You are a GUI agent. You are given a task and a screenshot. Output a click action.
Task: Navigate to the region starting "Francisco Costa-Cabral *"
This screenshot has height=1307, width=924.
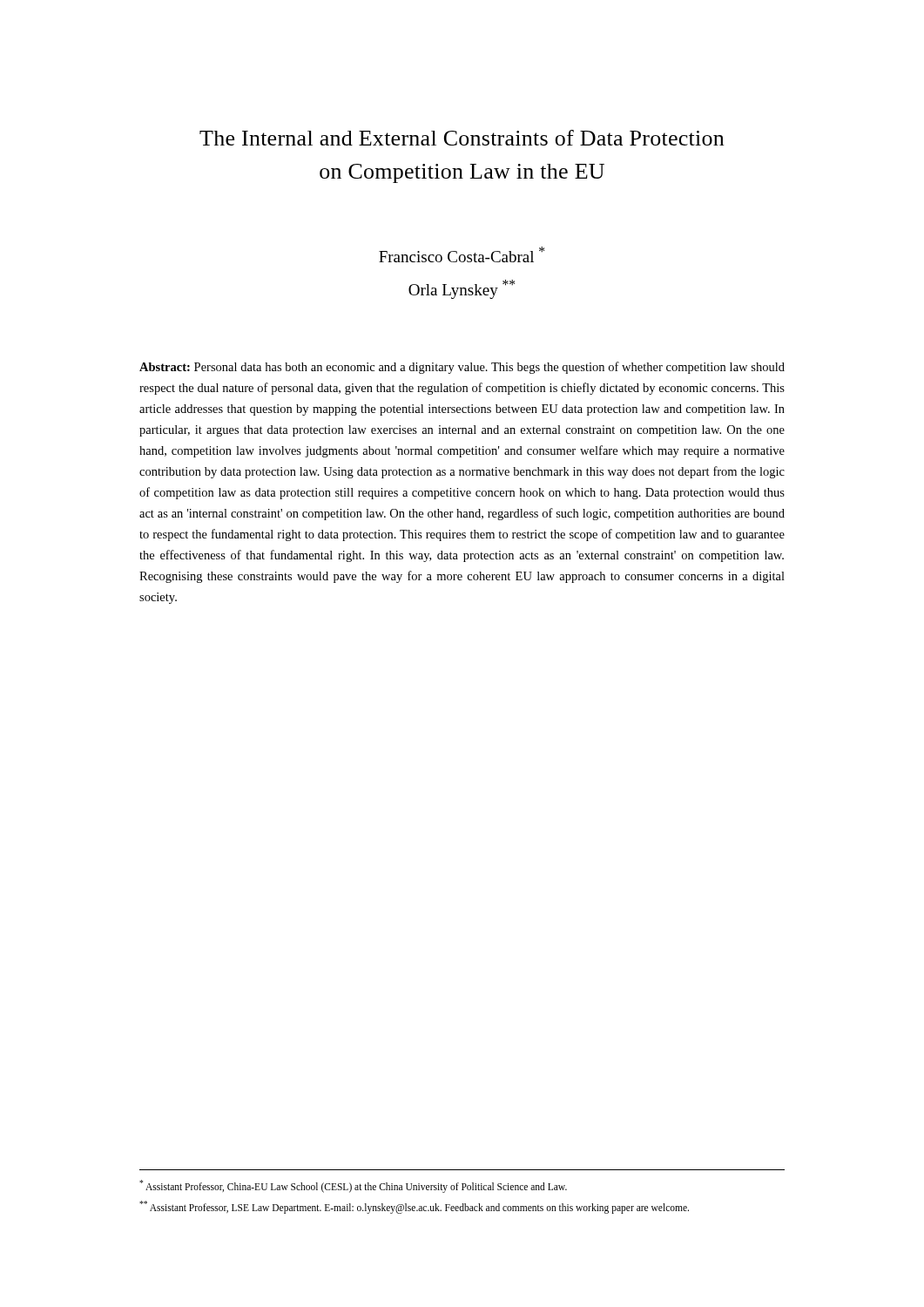[x=462, y=273]
